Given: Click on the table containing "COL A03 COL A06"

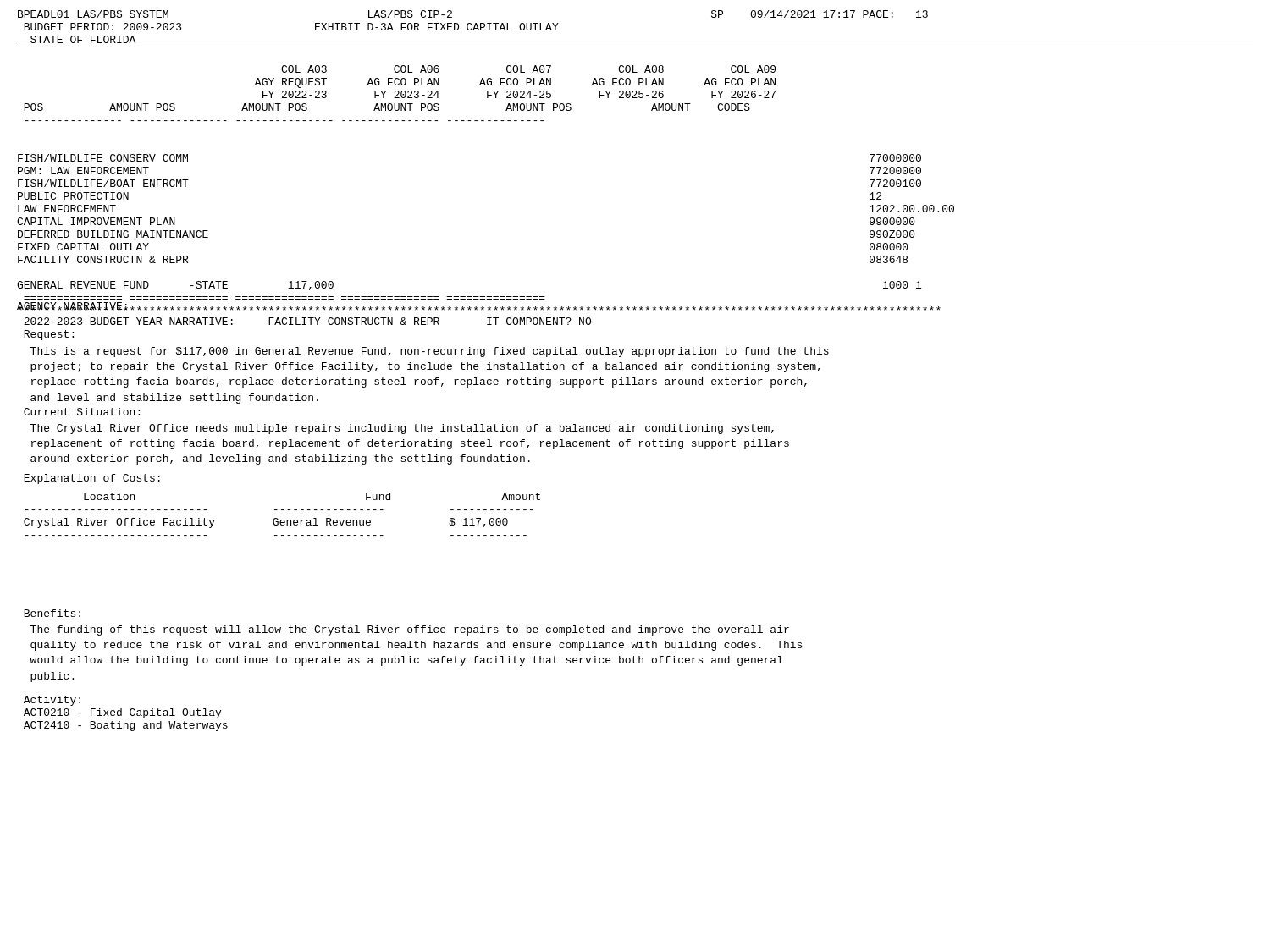Looking at the screenshot, I should point(635,89).
